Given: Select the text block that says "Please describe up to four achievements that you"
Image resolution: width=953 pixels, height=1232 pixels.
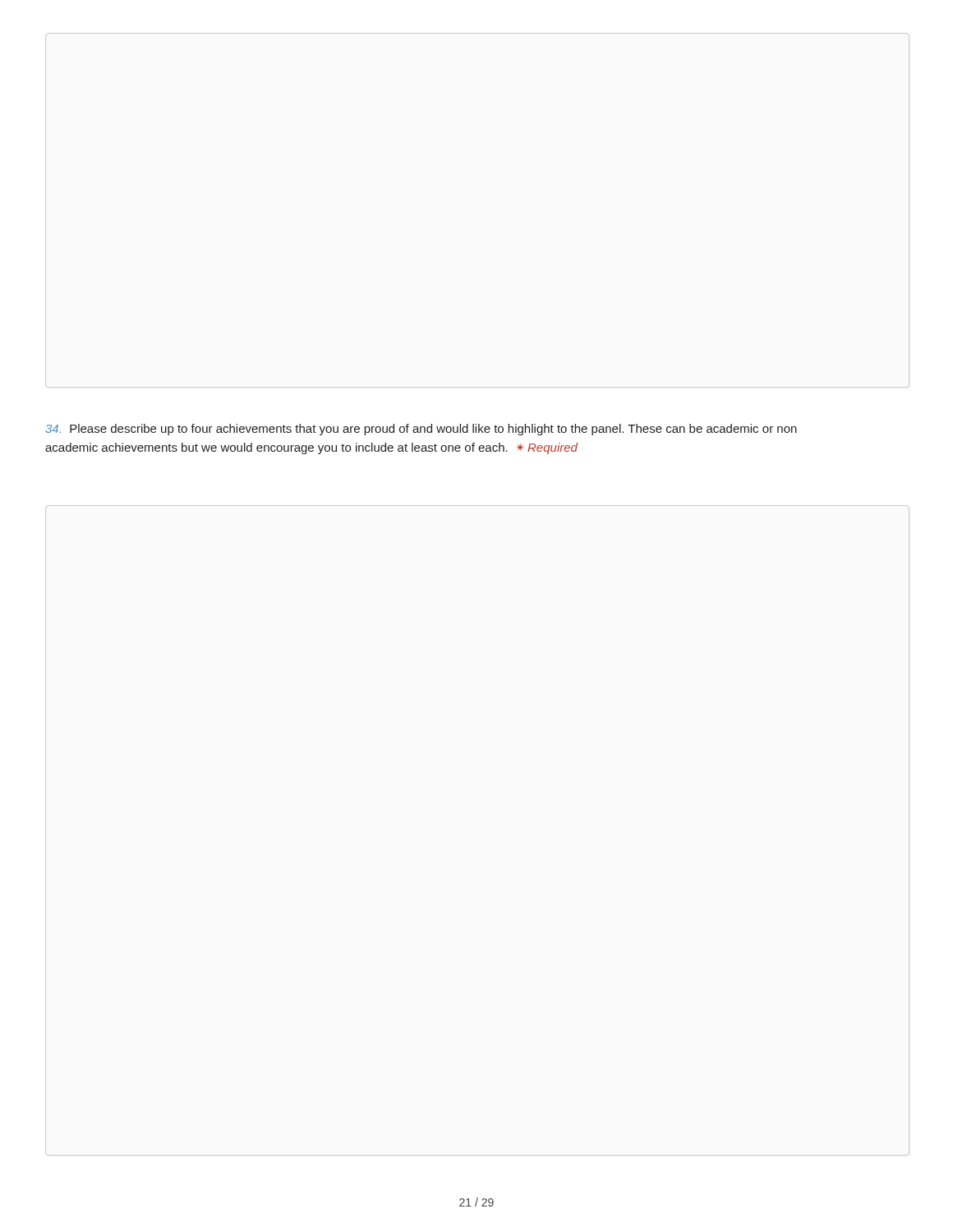Looking at the screenshot, I should [x=423, y=438].
